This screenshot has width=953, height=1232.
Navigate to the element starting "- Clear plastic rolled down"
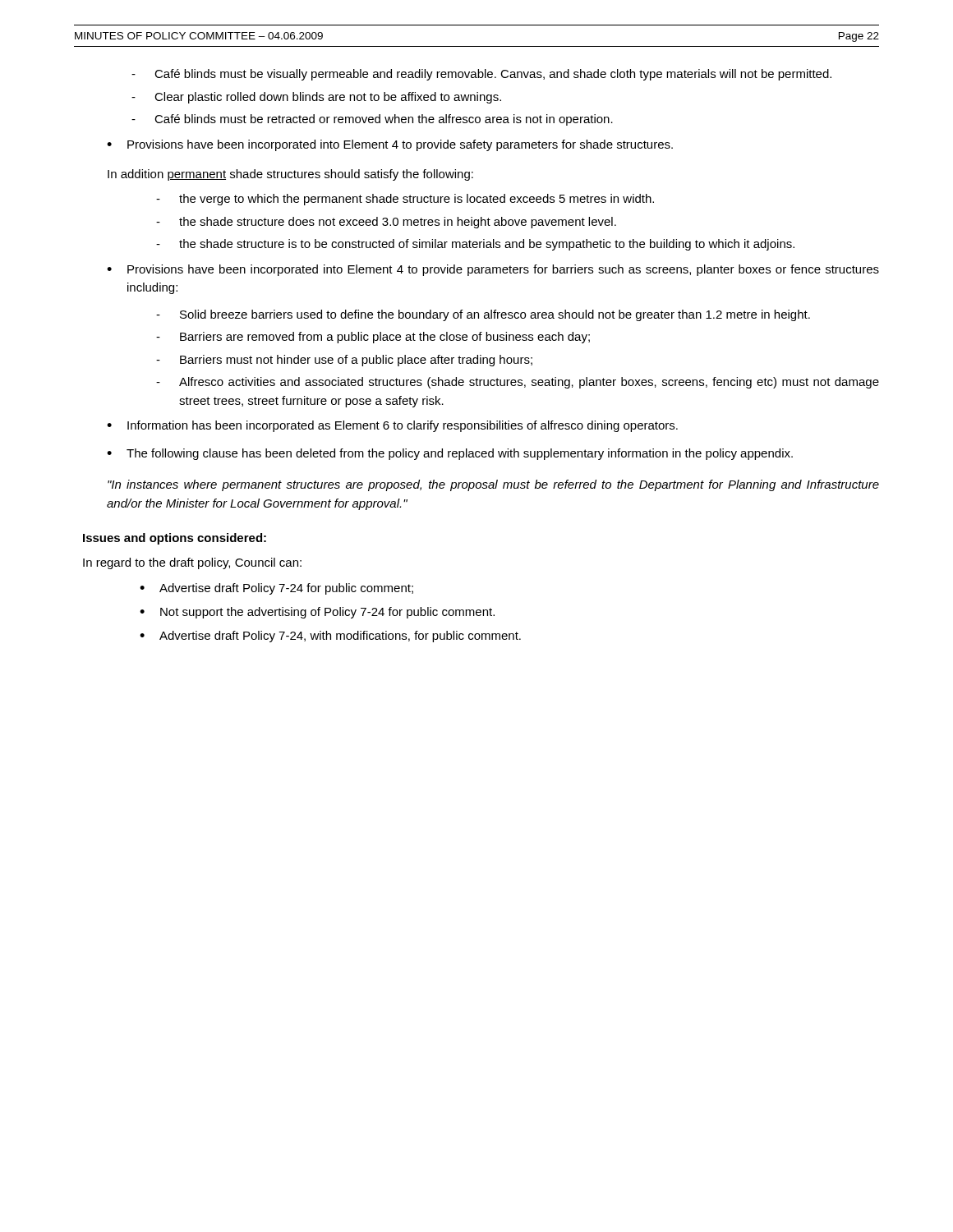(505, 97)
